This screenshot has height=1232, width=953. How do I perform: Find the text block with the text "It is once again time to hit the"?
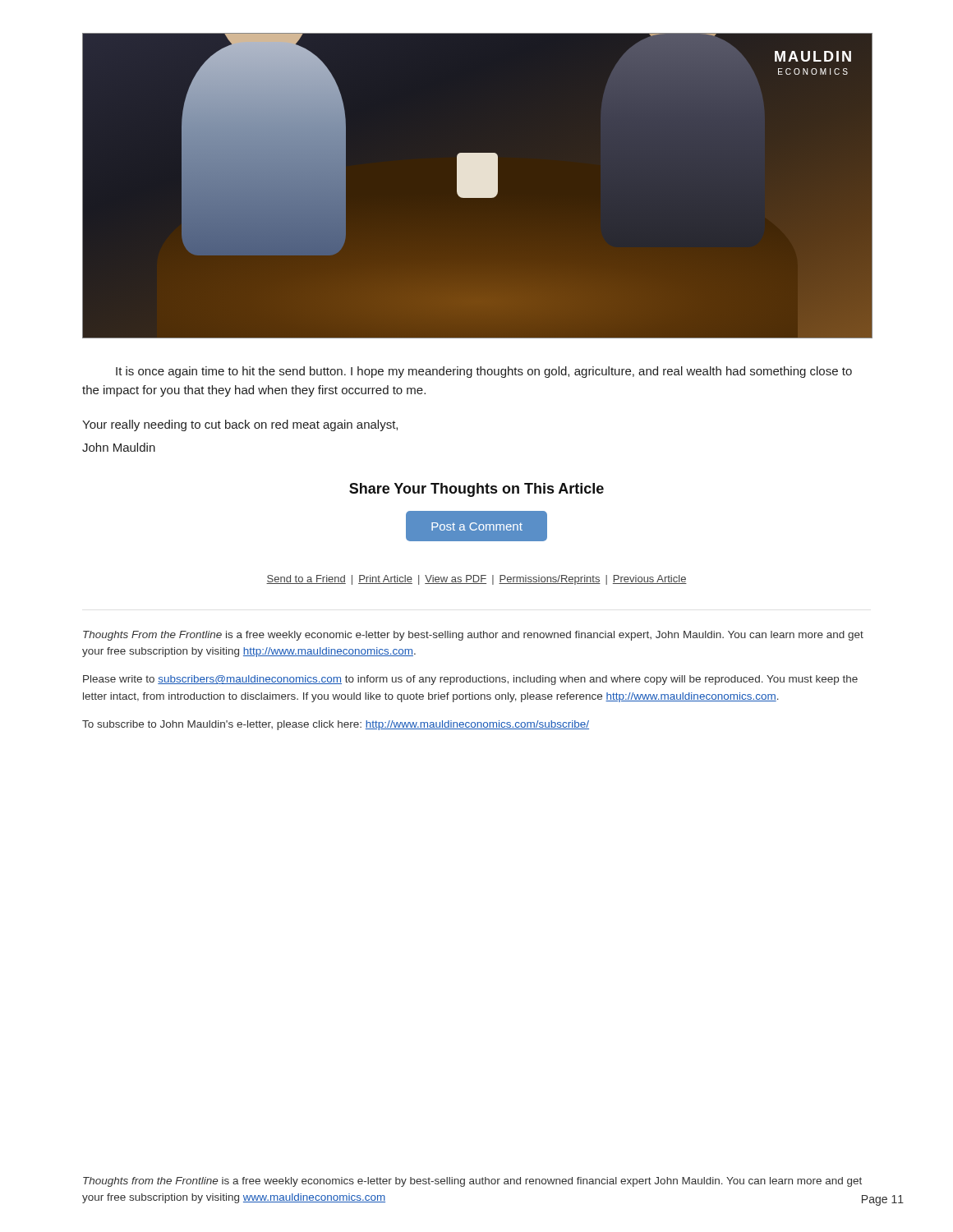coord(467,380)
